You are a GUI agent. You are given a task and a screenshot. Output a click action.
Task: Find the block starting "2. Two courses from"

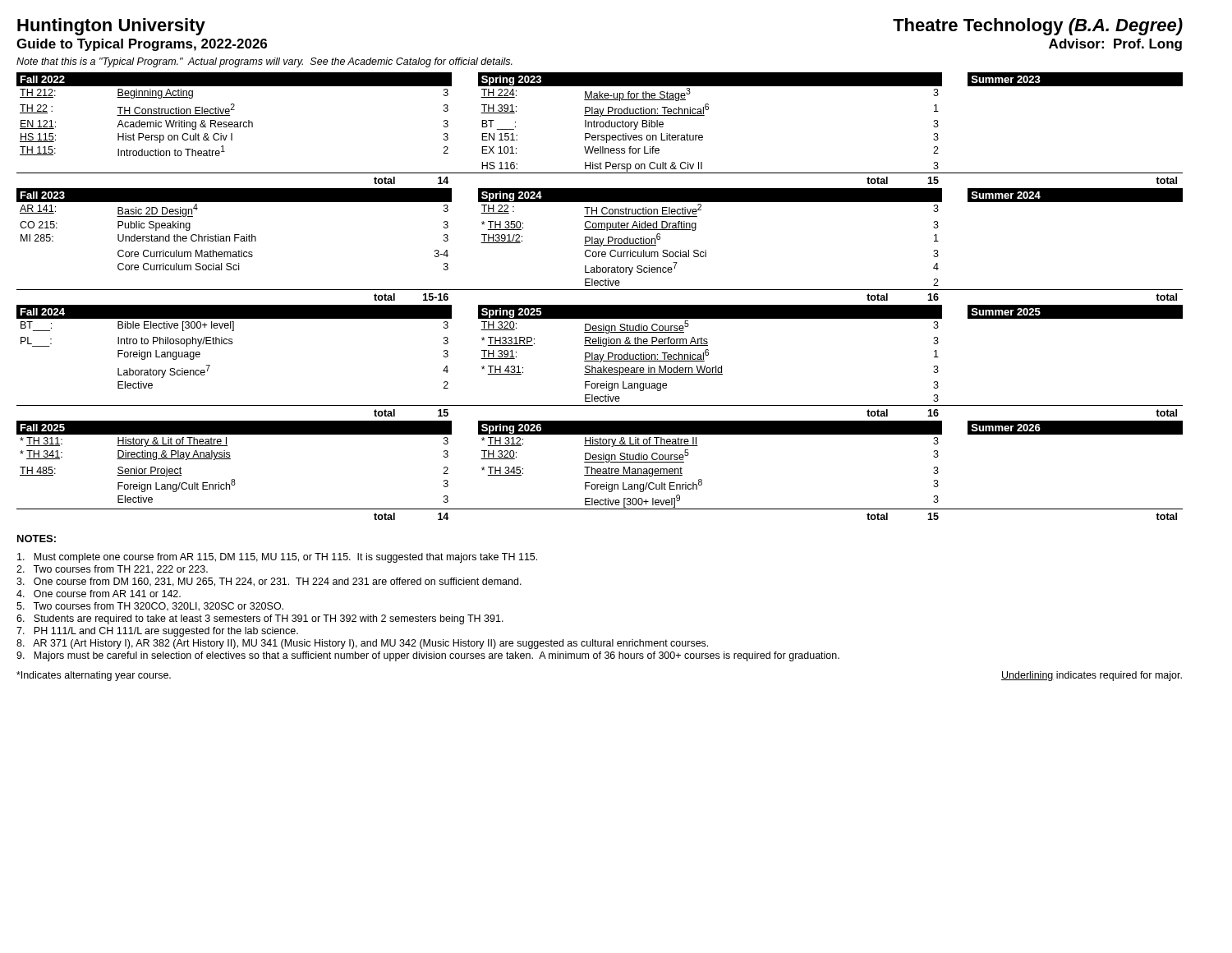click(112, 570)
